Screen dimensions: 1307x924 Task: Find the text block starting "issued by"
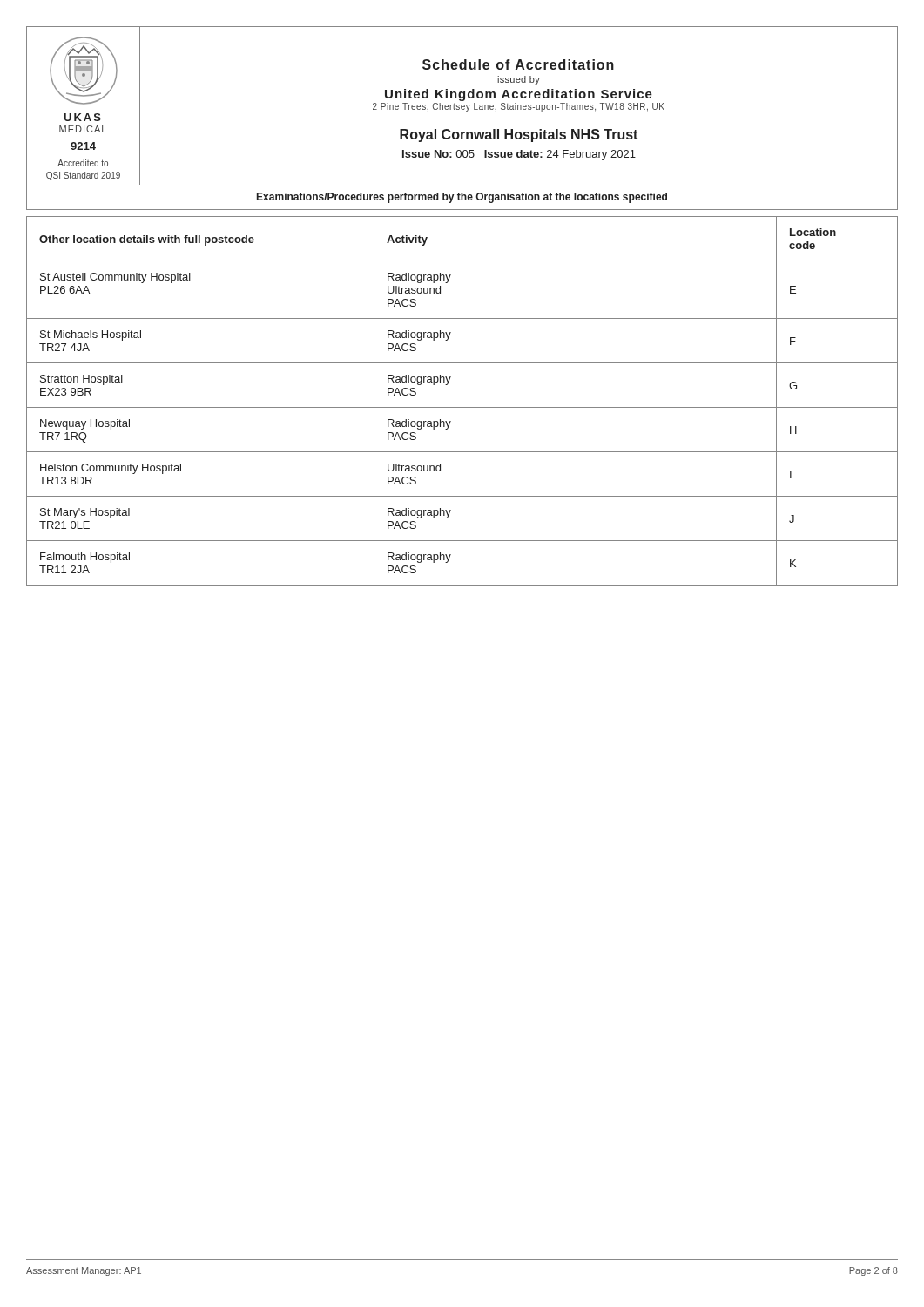click(x=519, y=79)
